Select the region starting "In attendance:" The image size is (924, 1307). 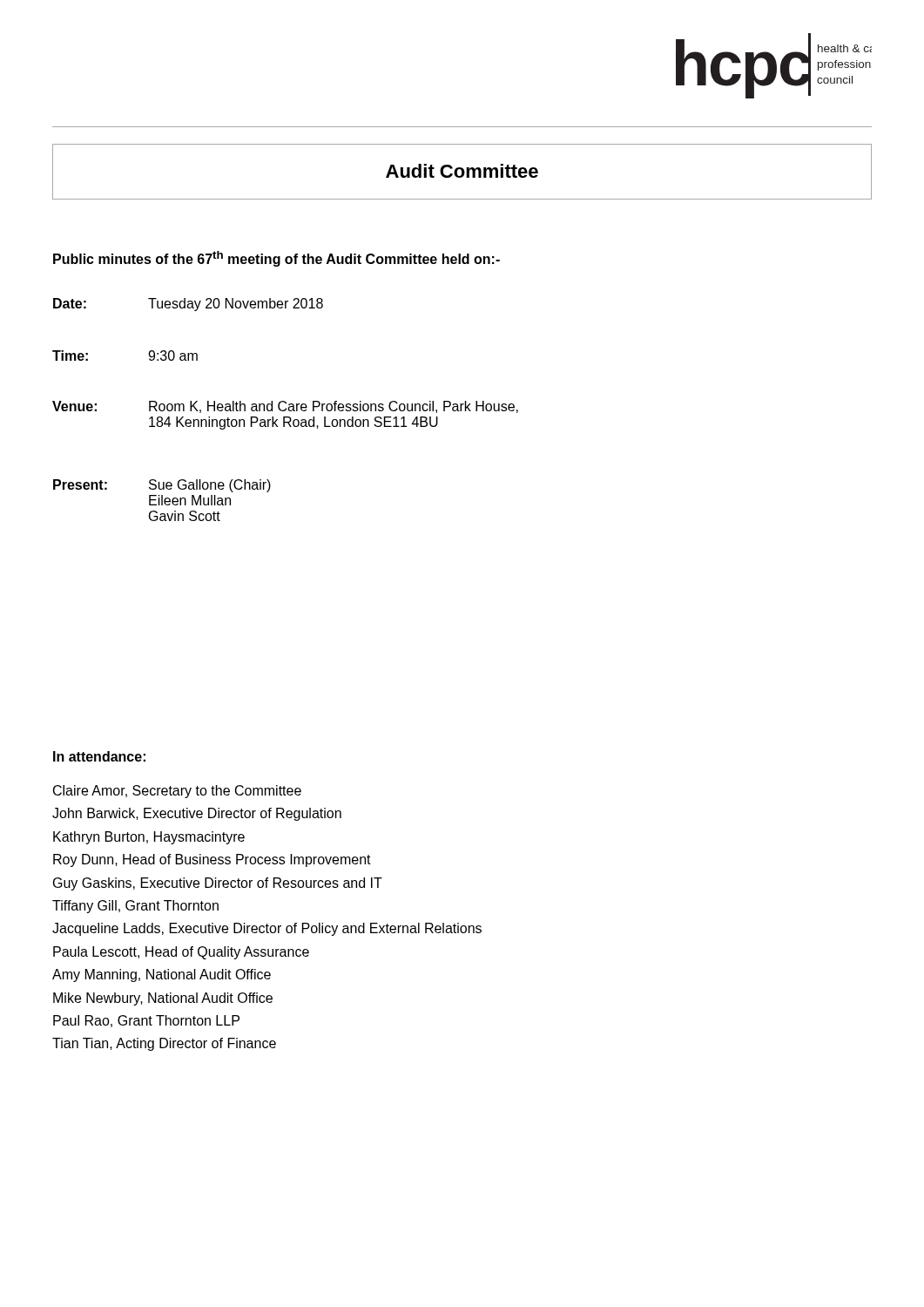pyautogui.click(x=100, y=757)
